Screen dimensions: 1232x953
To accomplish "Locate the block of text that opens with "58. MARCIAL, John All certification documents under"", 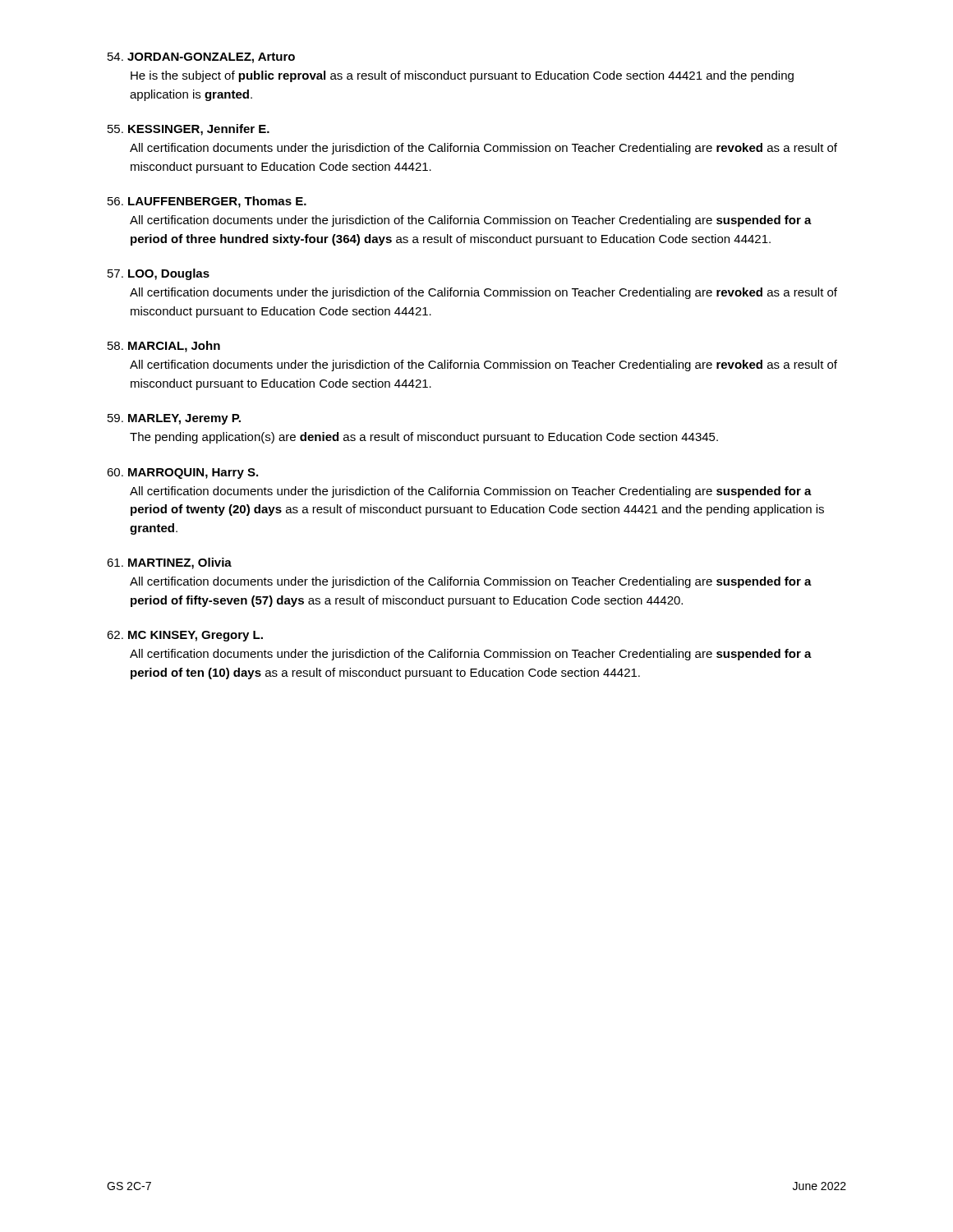I will pos(476,366).
